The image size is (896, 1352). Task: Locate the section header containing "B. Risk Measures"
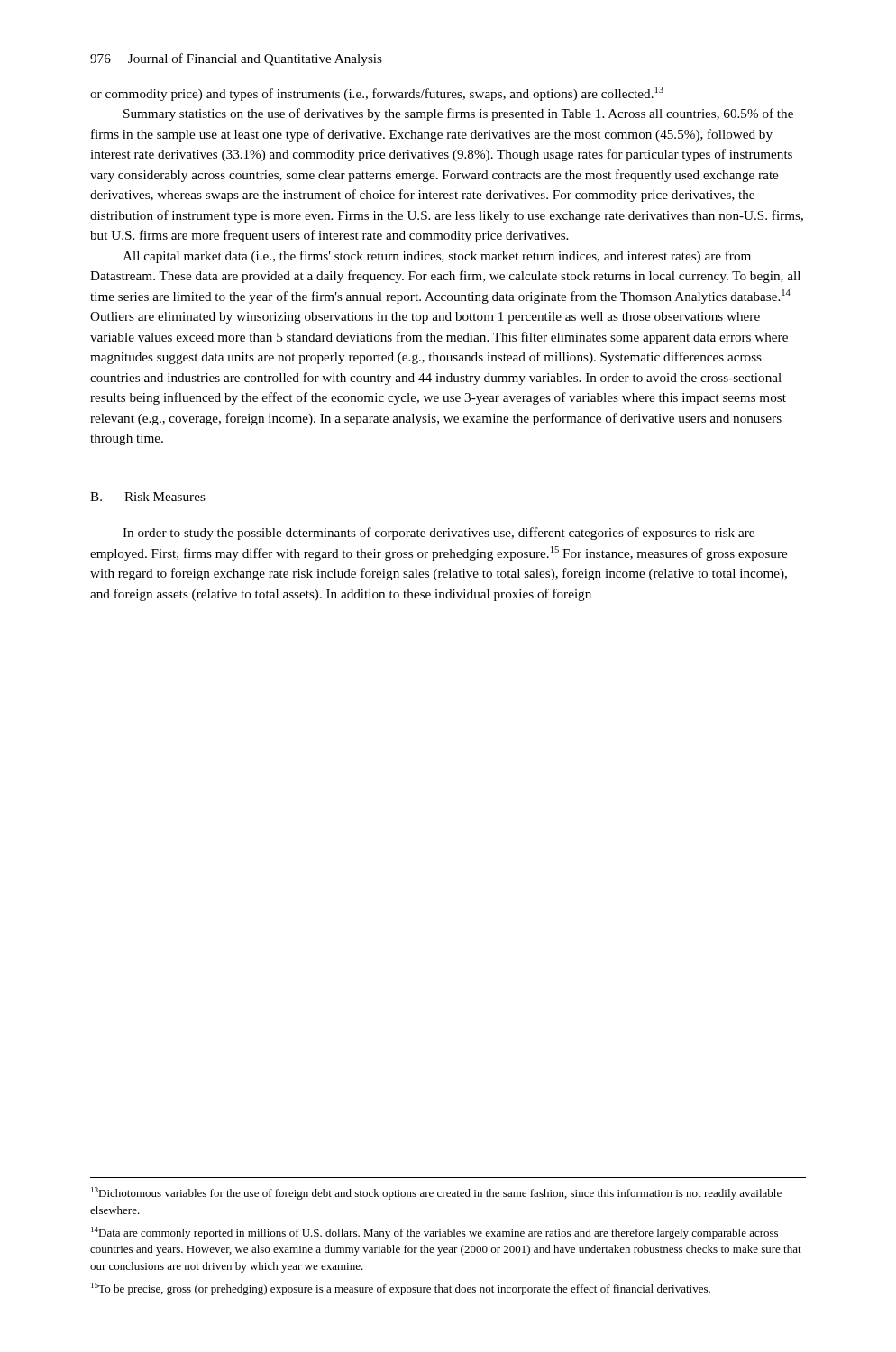click(148, 496)
